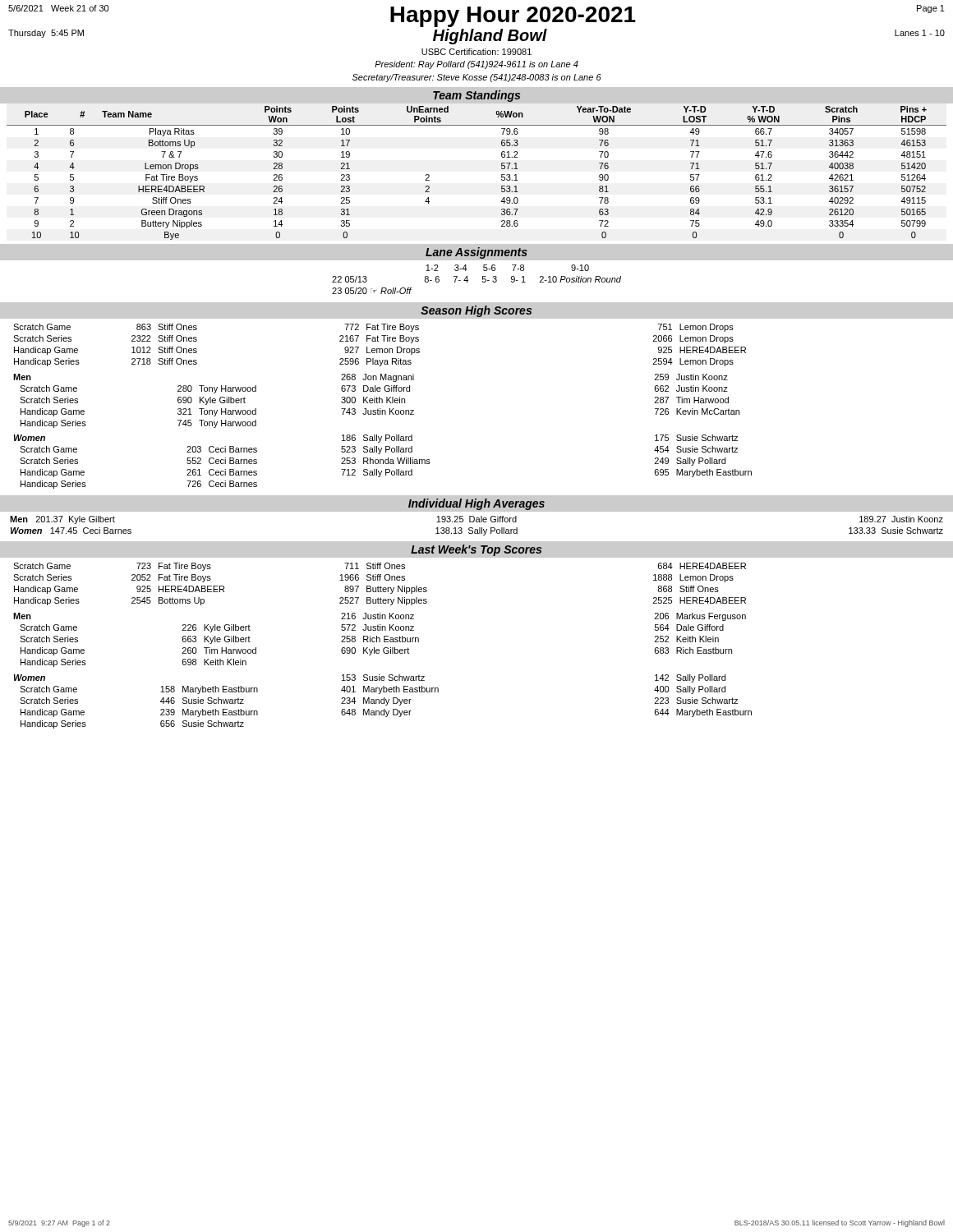Click on the text starting "Lane Assignments"

click(x=476, y=252)
